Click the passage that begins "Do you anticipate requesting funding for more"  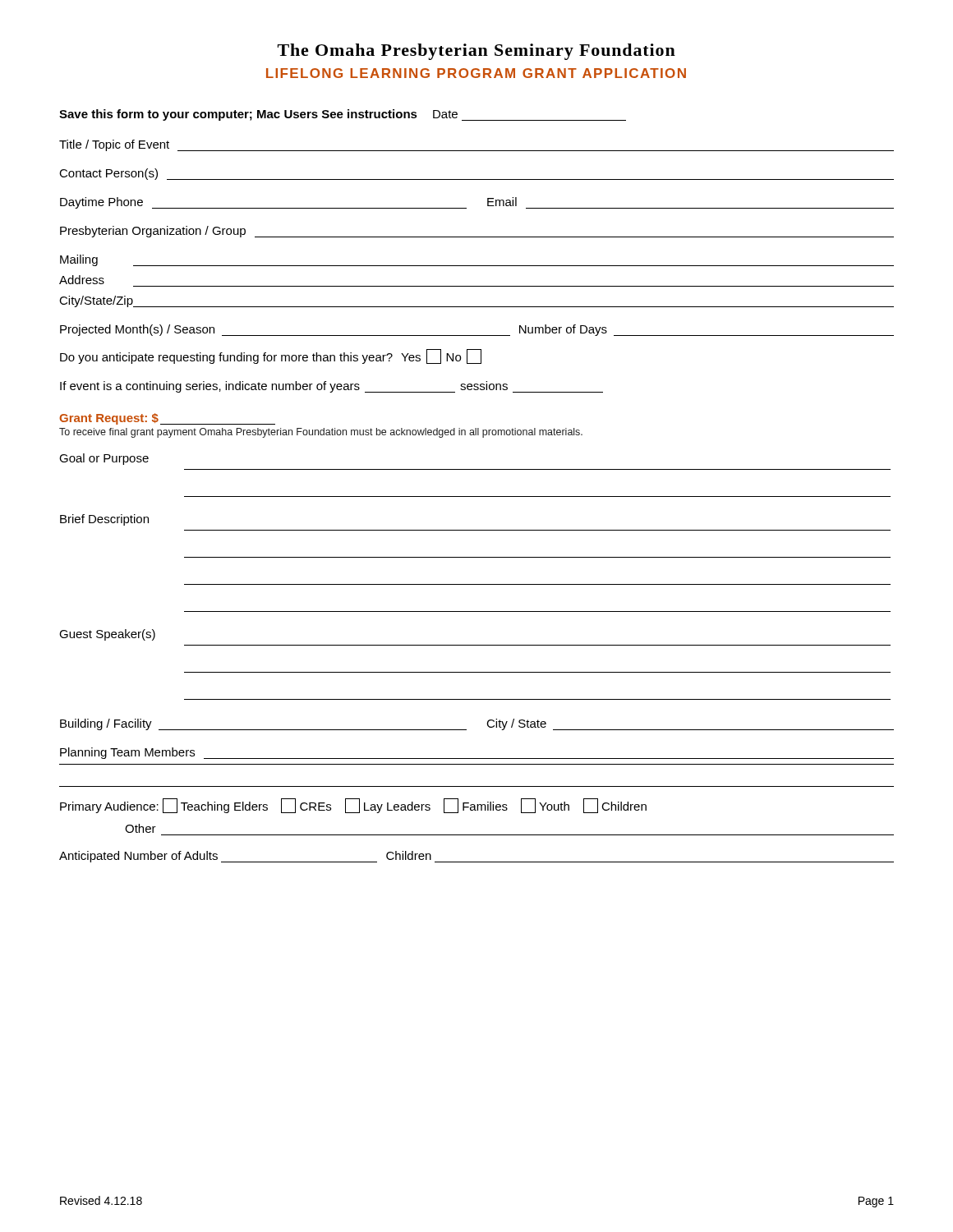pos(270,356)
